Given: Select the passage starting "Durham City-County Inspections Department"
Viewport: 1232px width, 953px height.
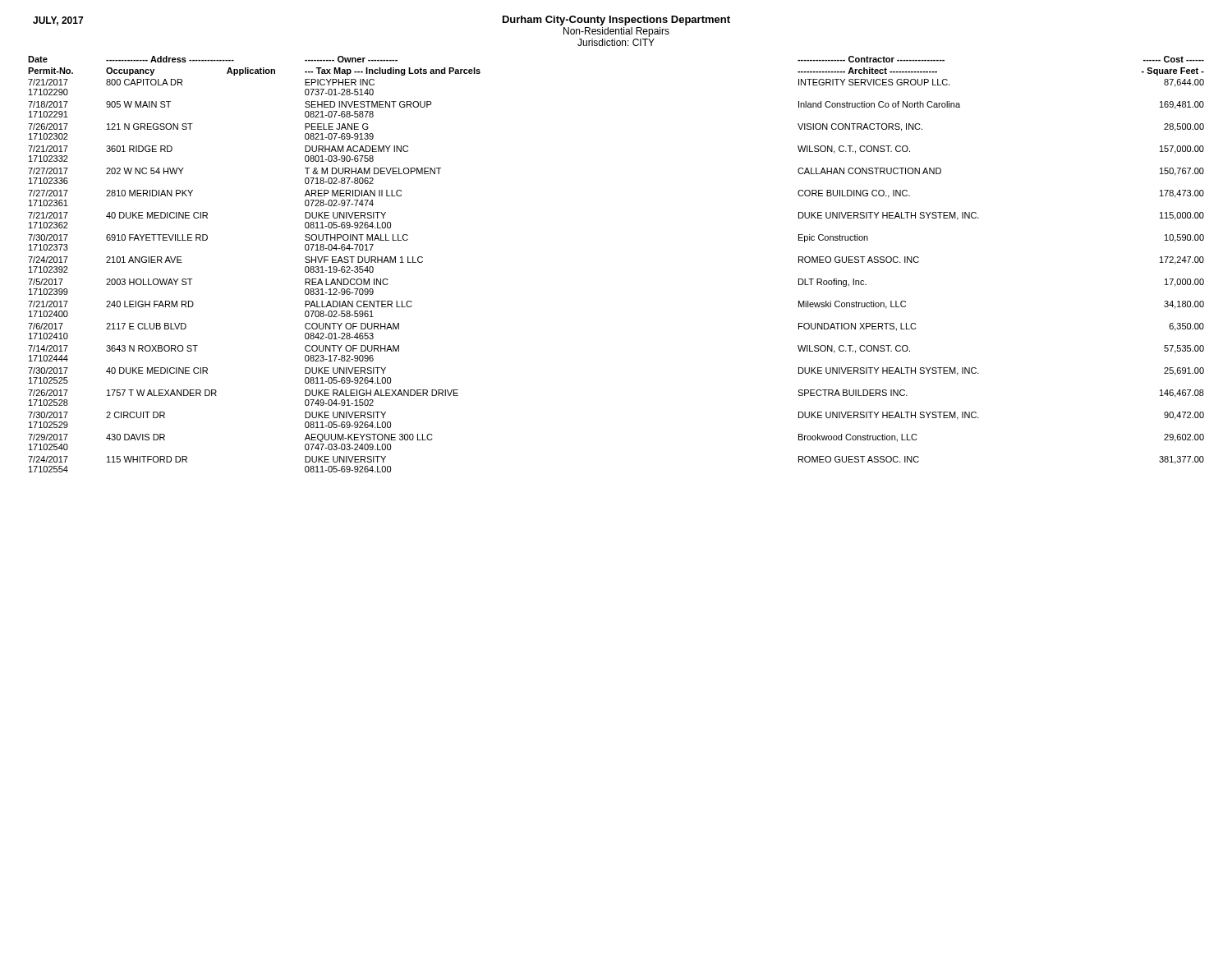Looking at the screenshot, I should click(x=616, y=19).
